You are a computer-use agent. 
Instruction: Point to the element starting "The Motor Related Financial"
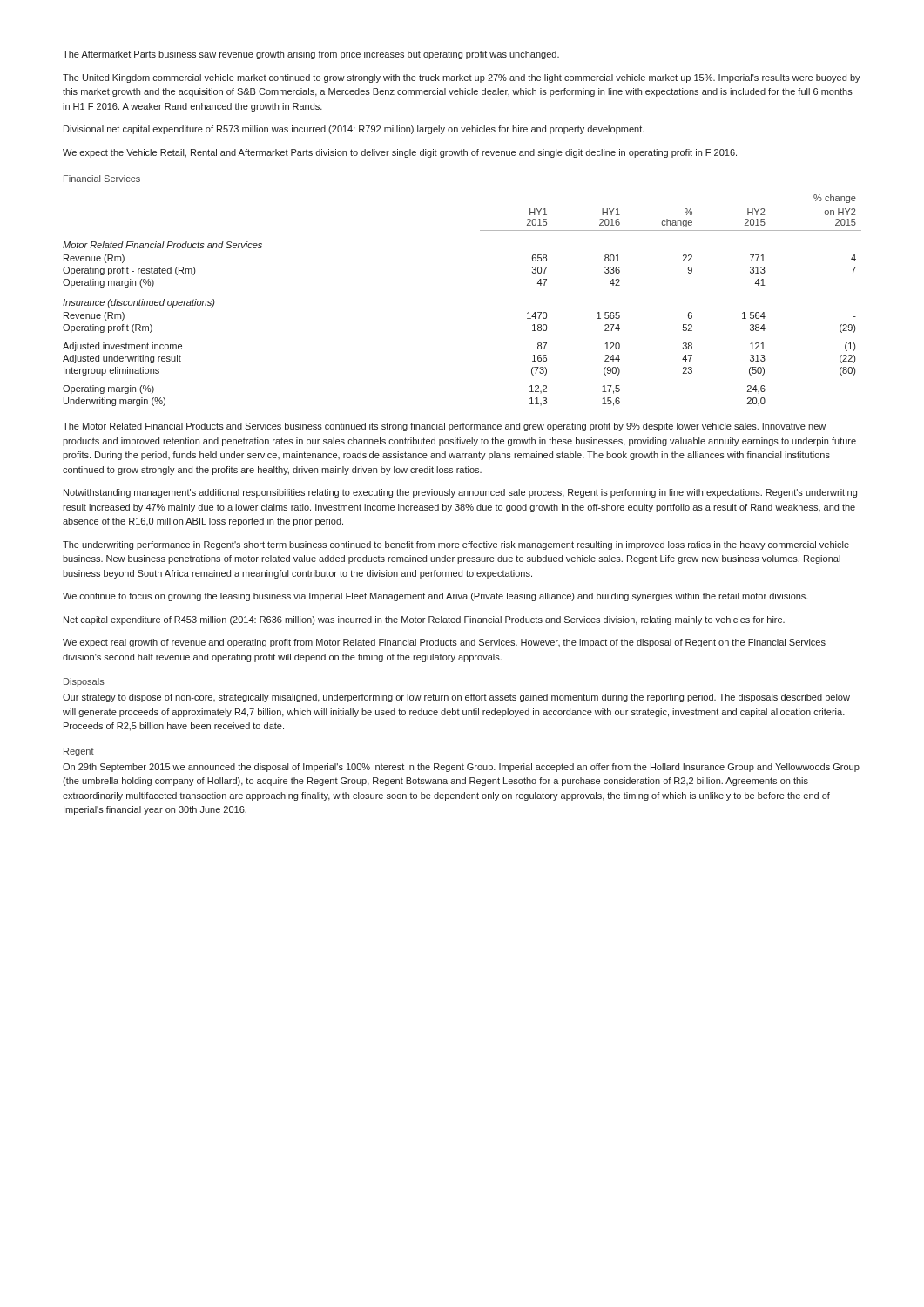tap(459, 448)
